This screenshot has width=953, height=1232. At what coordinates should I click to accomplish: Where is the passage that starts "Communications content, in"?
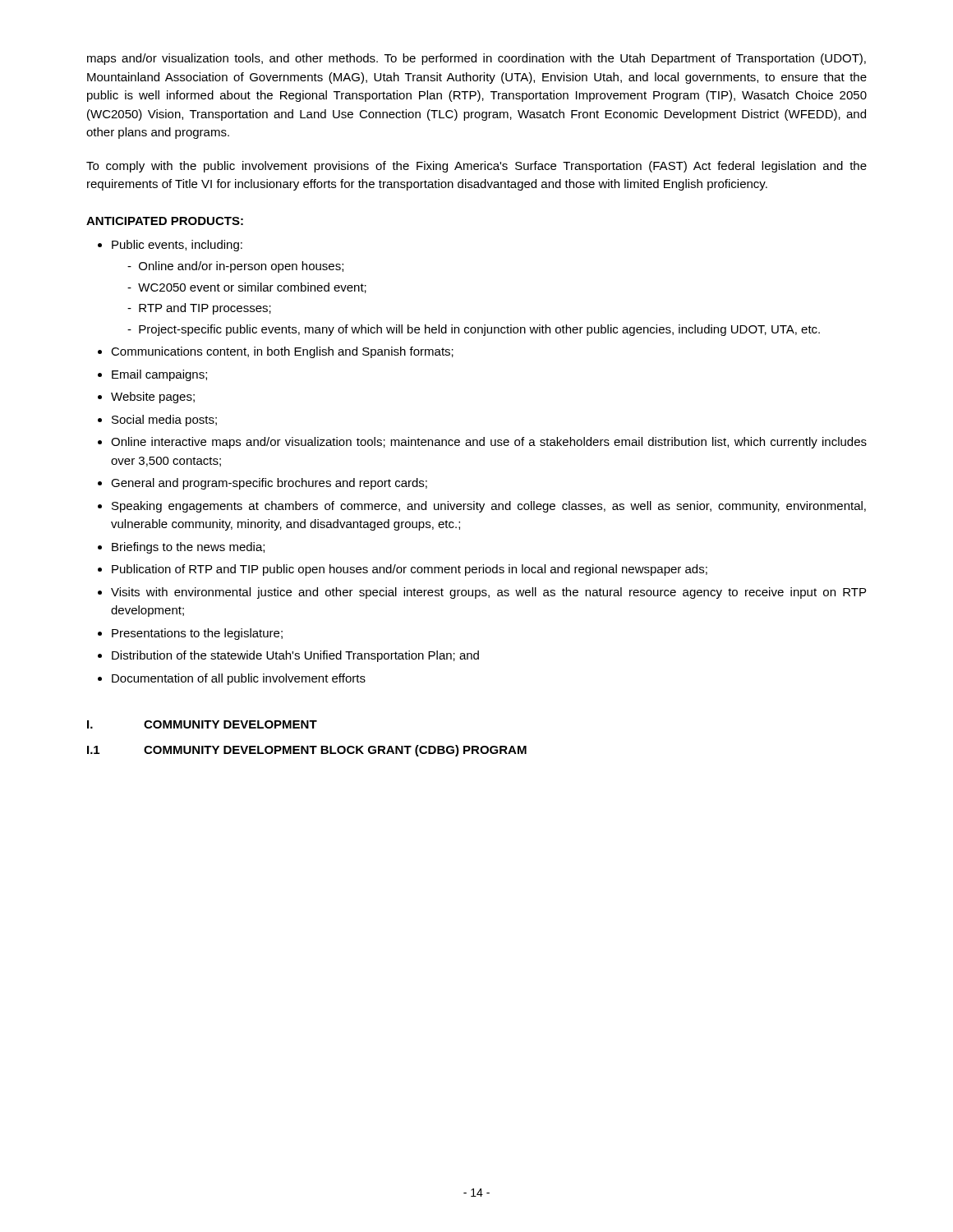coord(283,351)
